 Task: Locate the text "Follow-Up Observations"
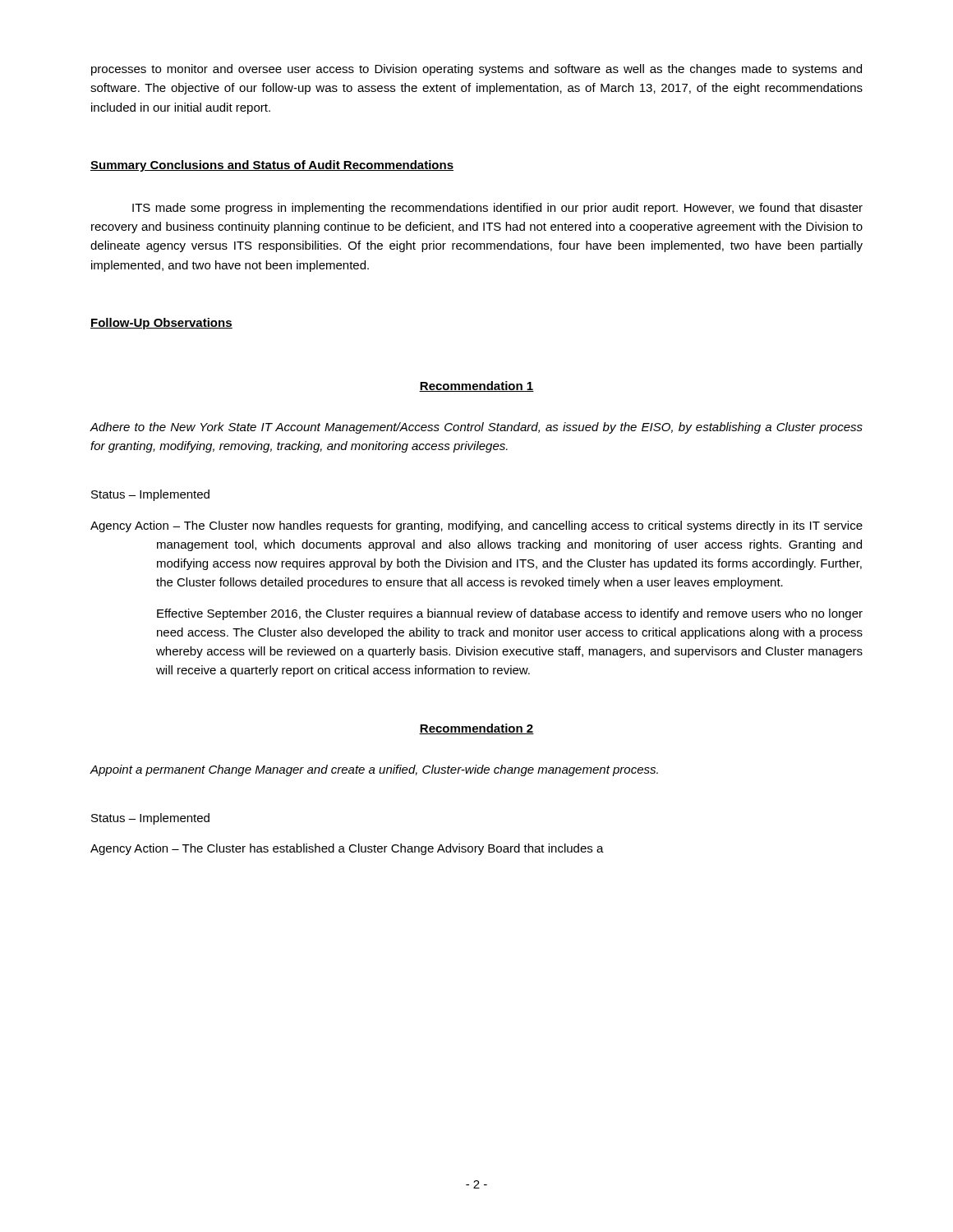161,322
